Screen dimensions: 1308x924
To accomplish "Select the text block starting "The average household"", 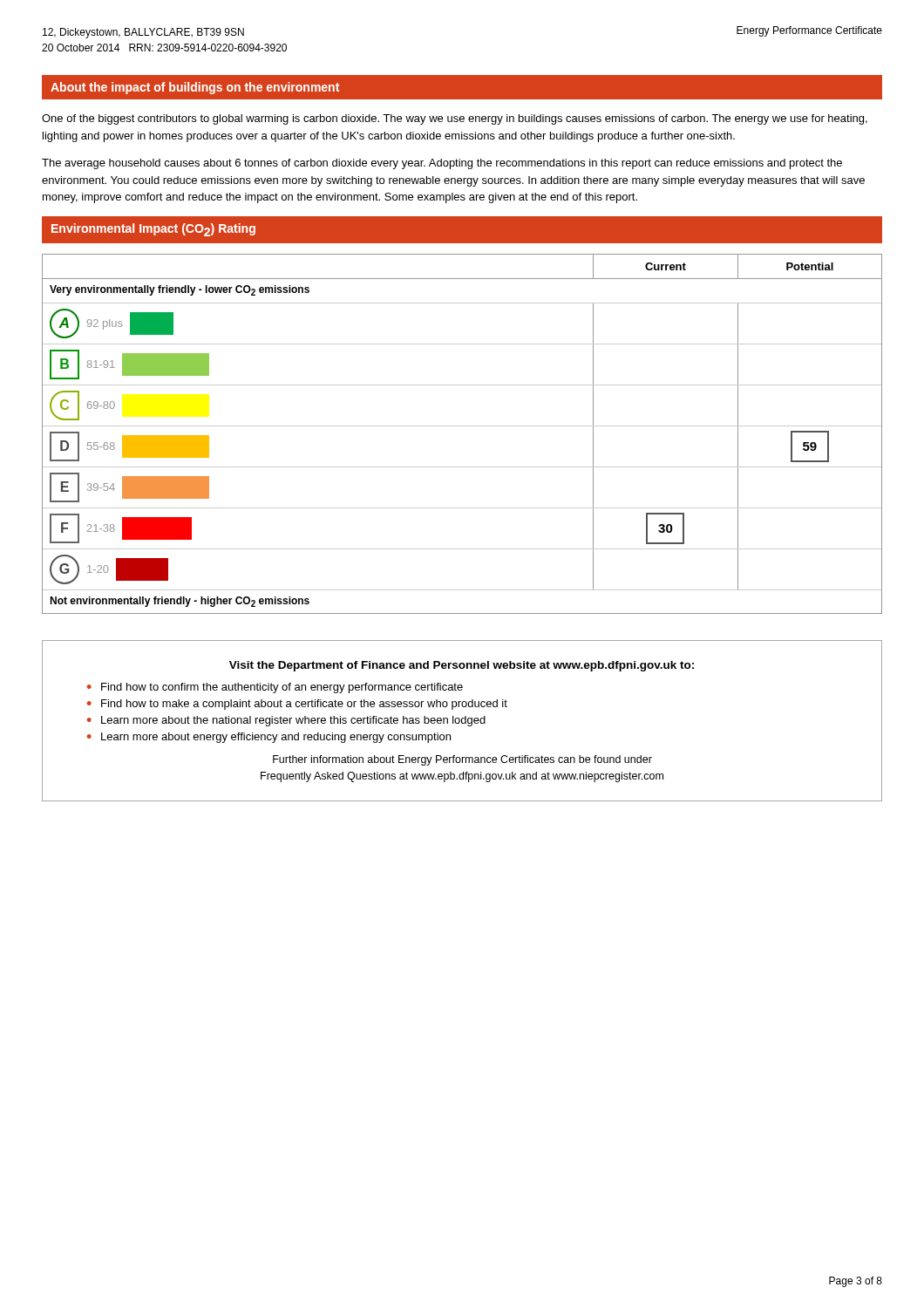I will [453, 180].
